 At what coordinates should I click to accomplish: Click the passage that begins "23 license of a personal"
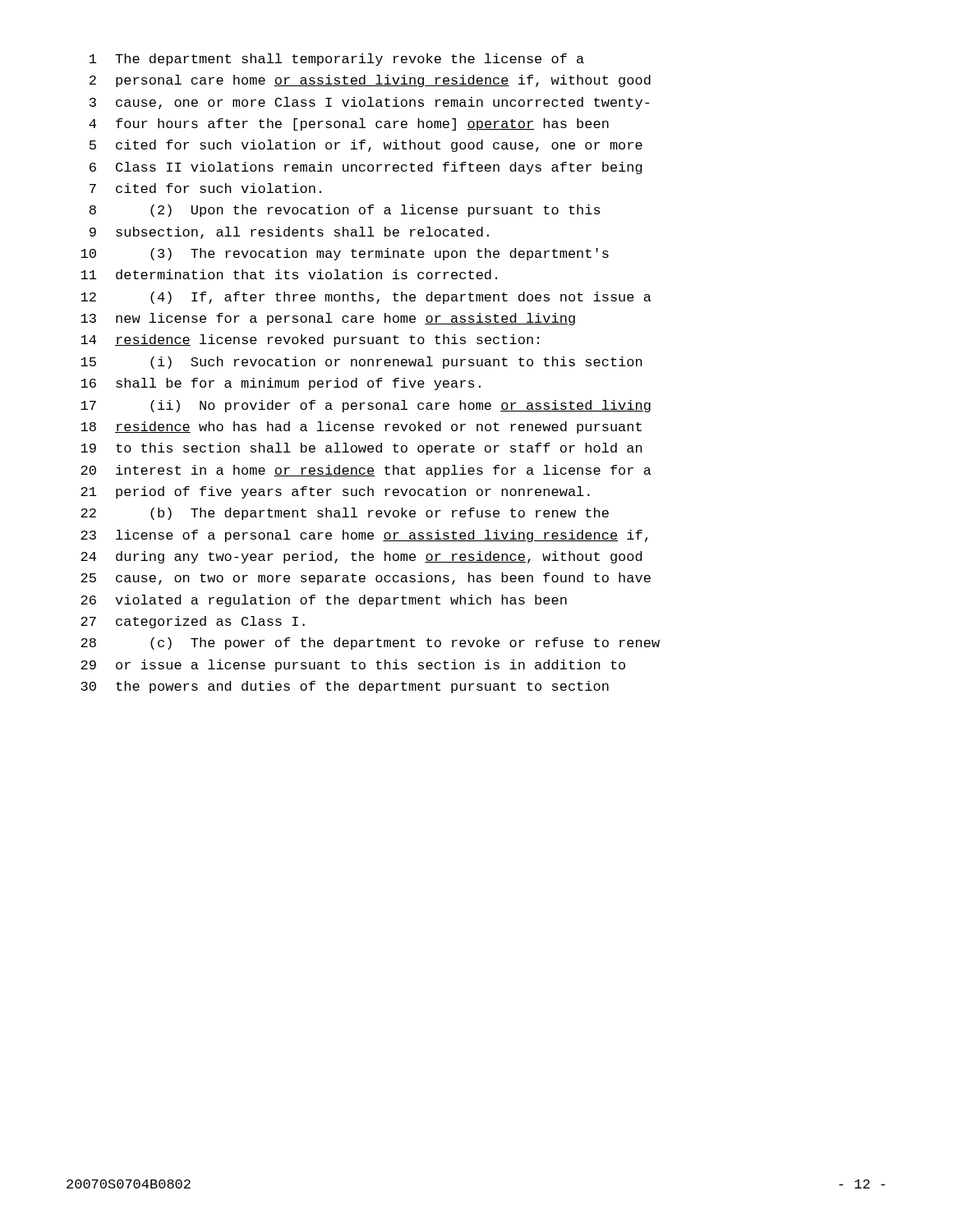pos(359,536)
